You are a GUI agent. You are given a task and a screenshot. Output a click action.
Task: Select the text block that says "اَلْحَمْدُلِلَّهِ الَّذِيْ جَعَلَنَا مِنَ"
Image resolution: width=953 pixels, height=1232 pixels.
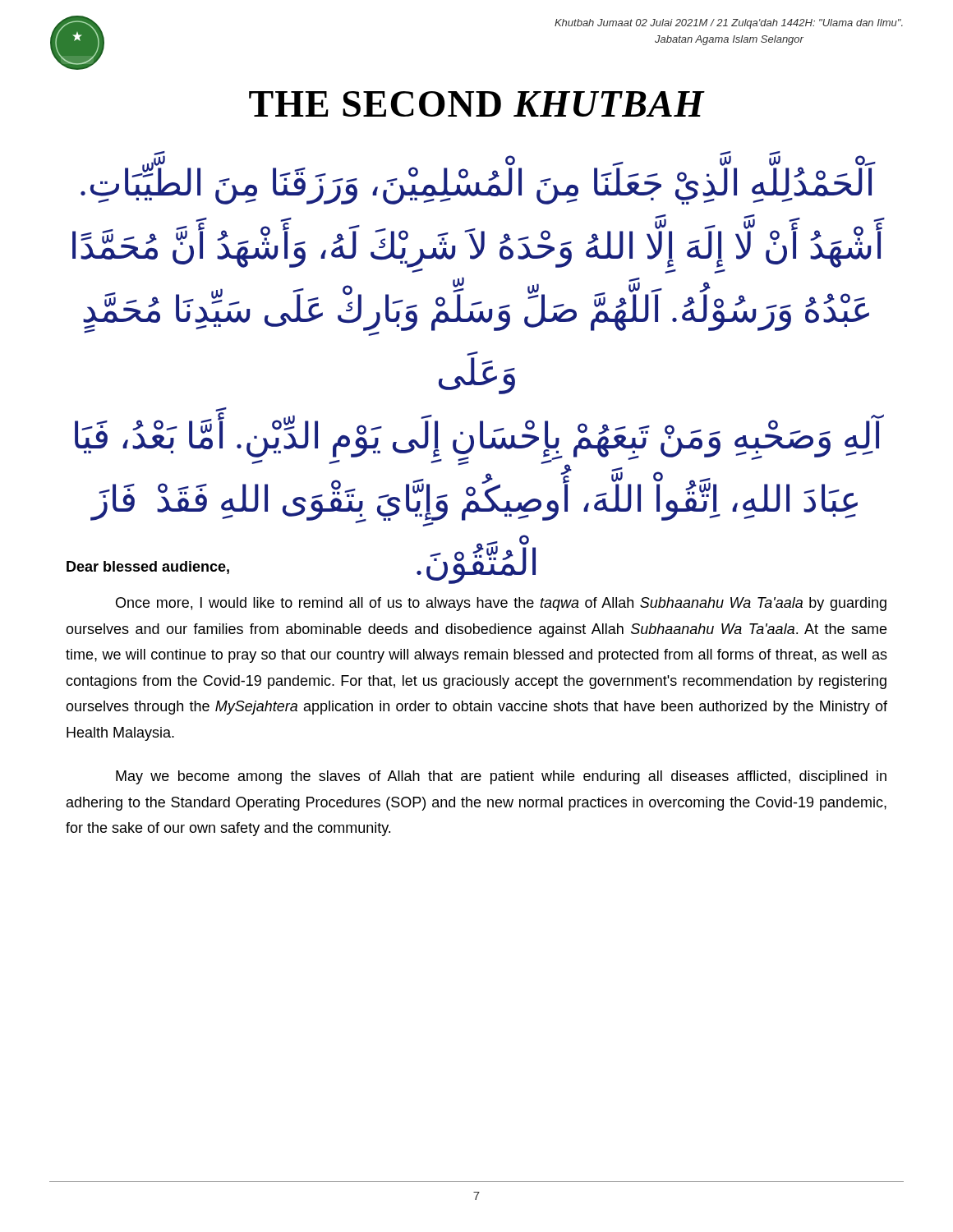pyautogui.click(x=476, y=373)
